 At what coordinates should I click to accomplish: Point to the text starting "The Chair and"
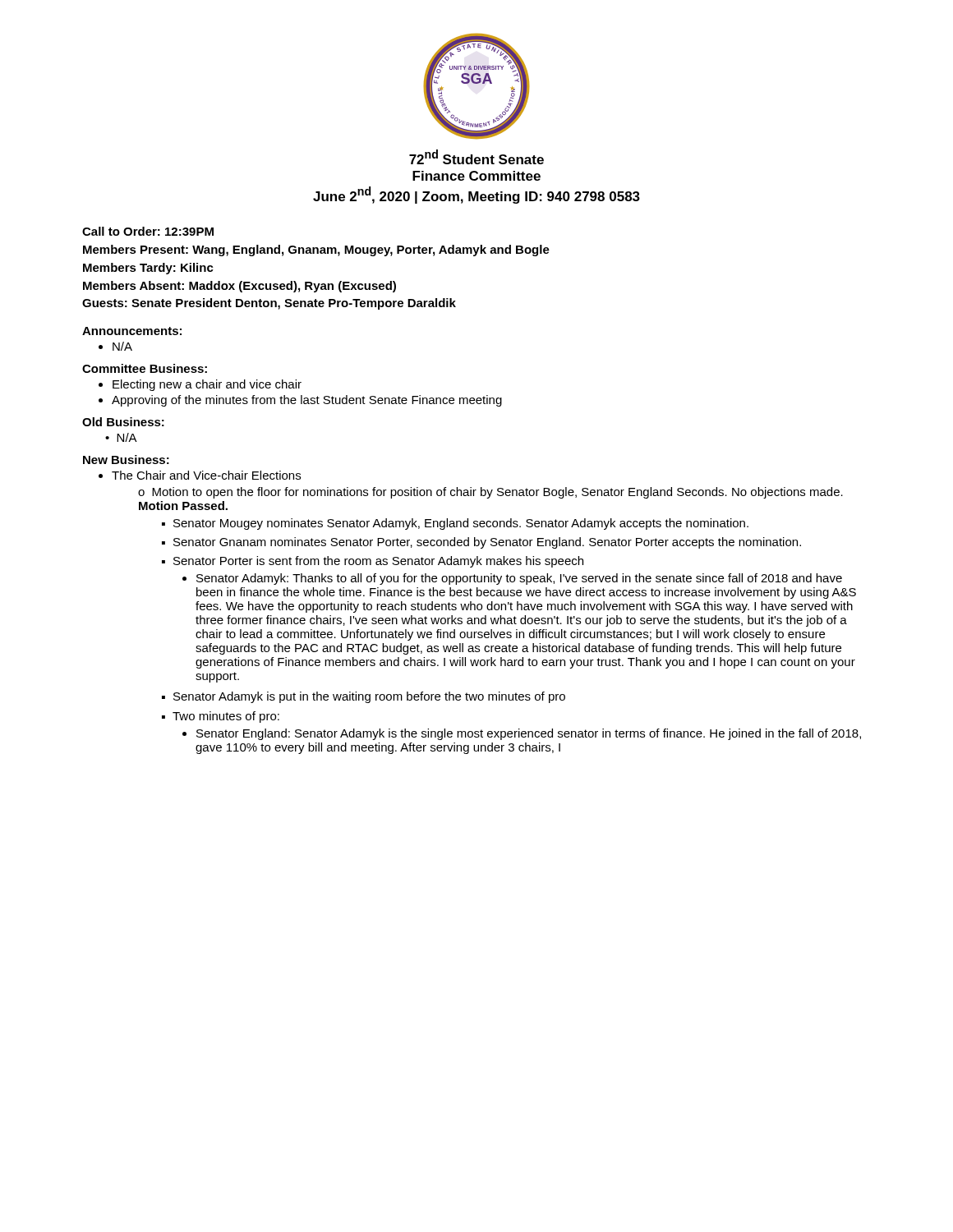[x=476, y=613]
